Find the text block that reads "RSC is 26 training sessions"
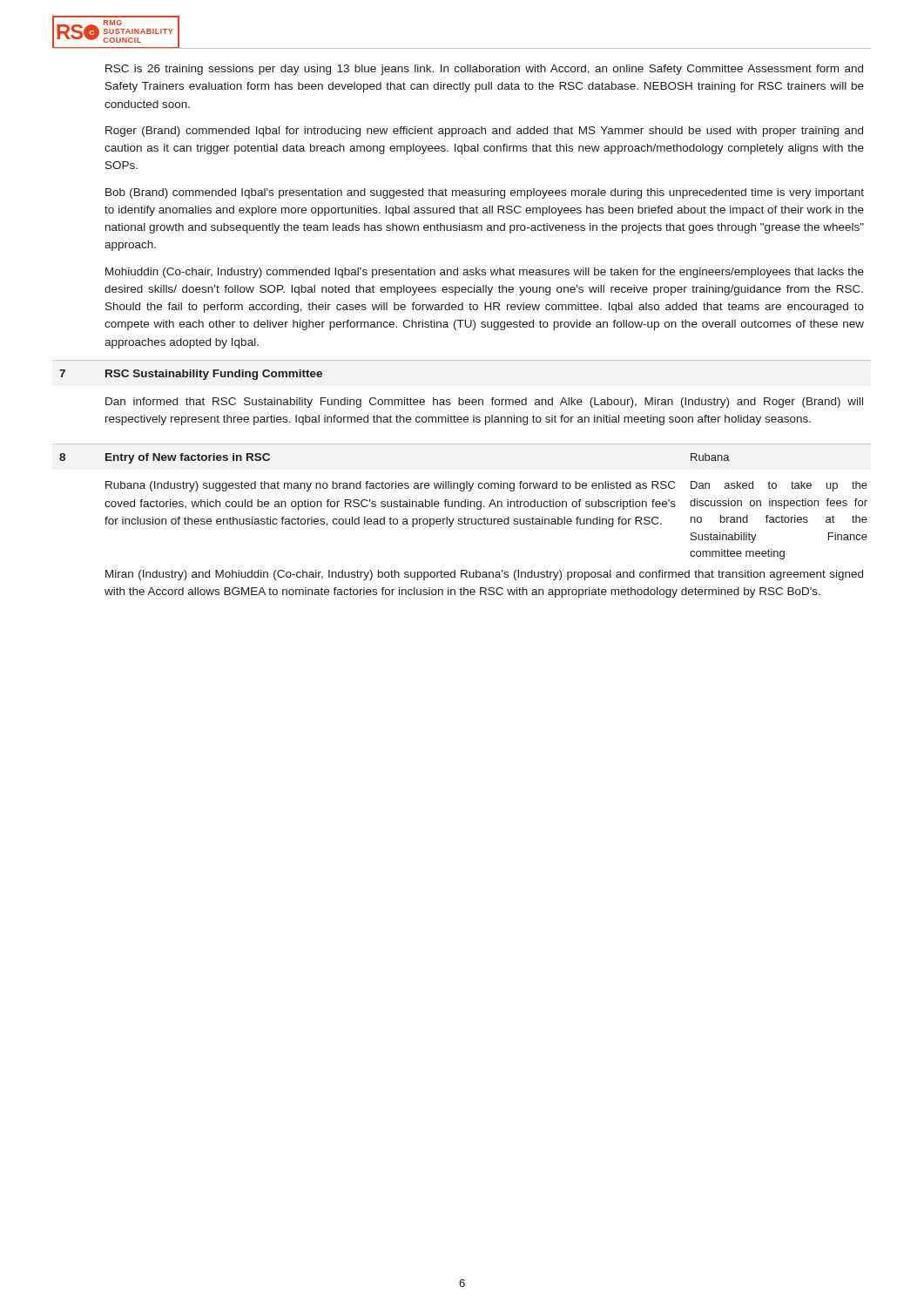924x1307 pixels. pyautogui.click(x=484, y=86)
